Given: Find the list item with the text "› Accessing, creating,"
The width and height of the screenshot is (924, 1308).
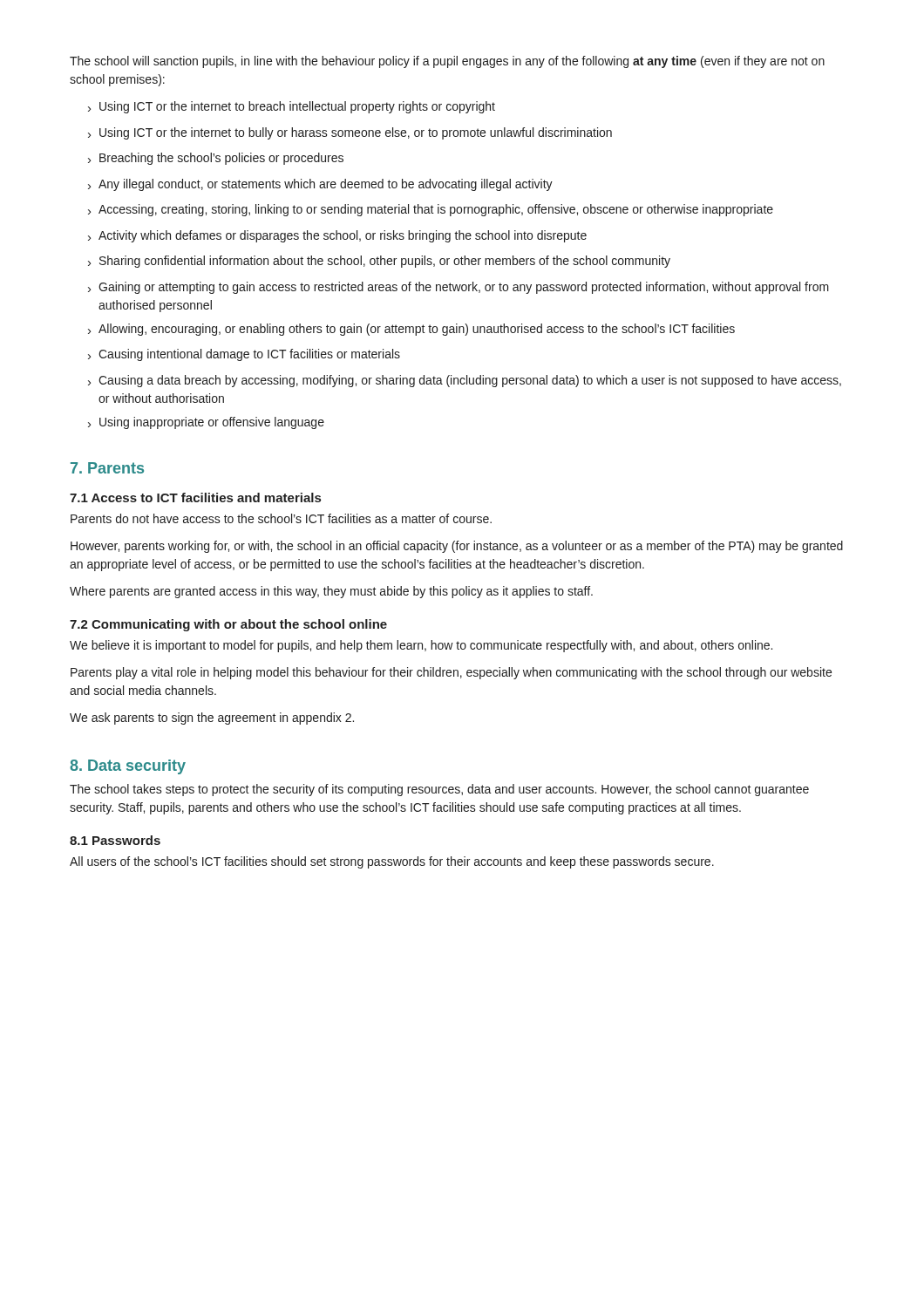Looking at the screenshot, I should (430, 211).
